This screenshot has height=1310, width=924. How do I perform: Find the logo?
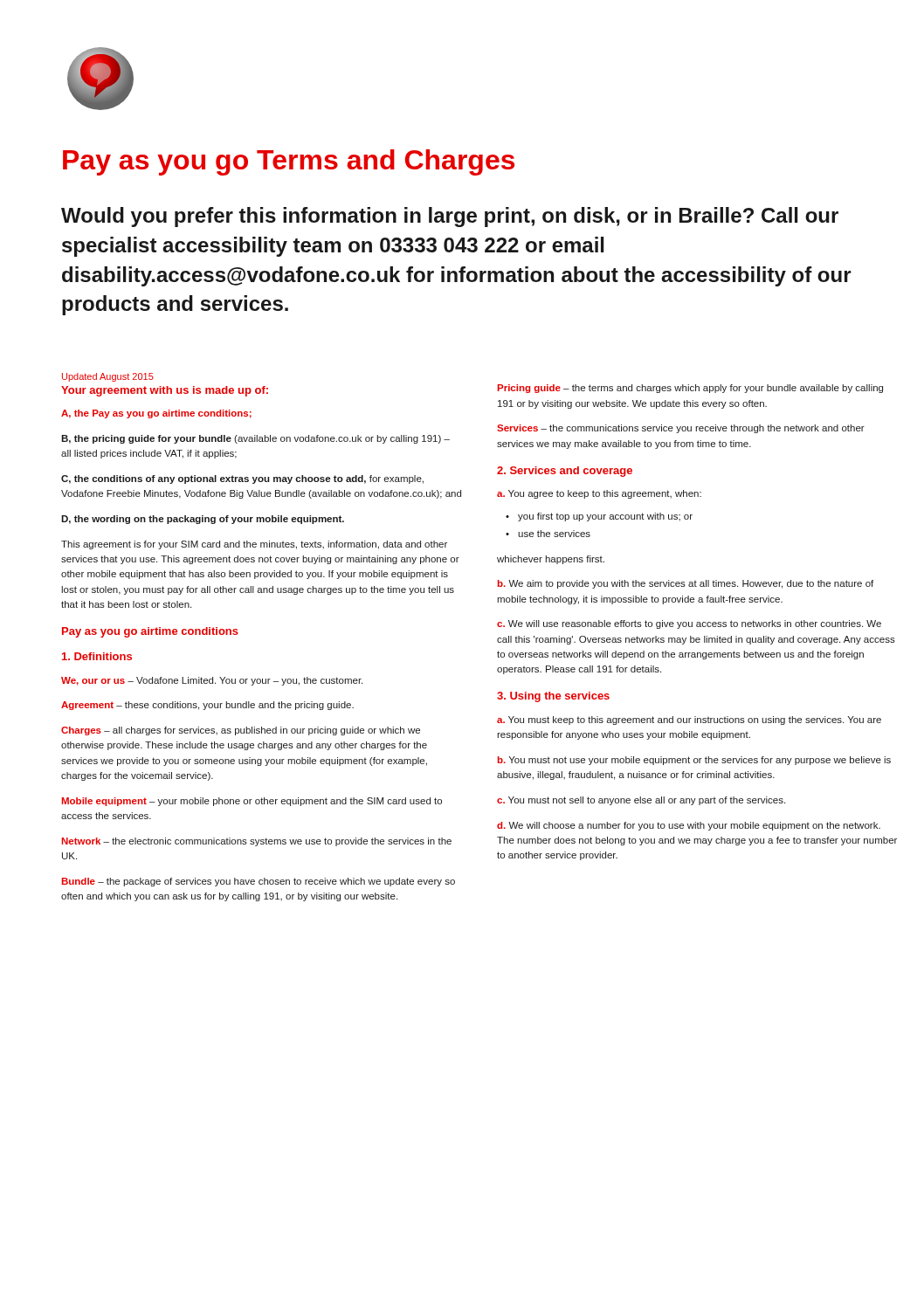pyautogui.click(x=462, y=76)
